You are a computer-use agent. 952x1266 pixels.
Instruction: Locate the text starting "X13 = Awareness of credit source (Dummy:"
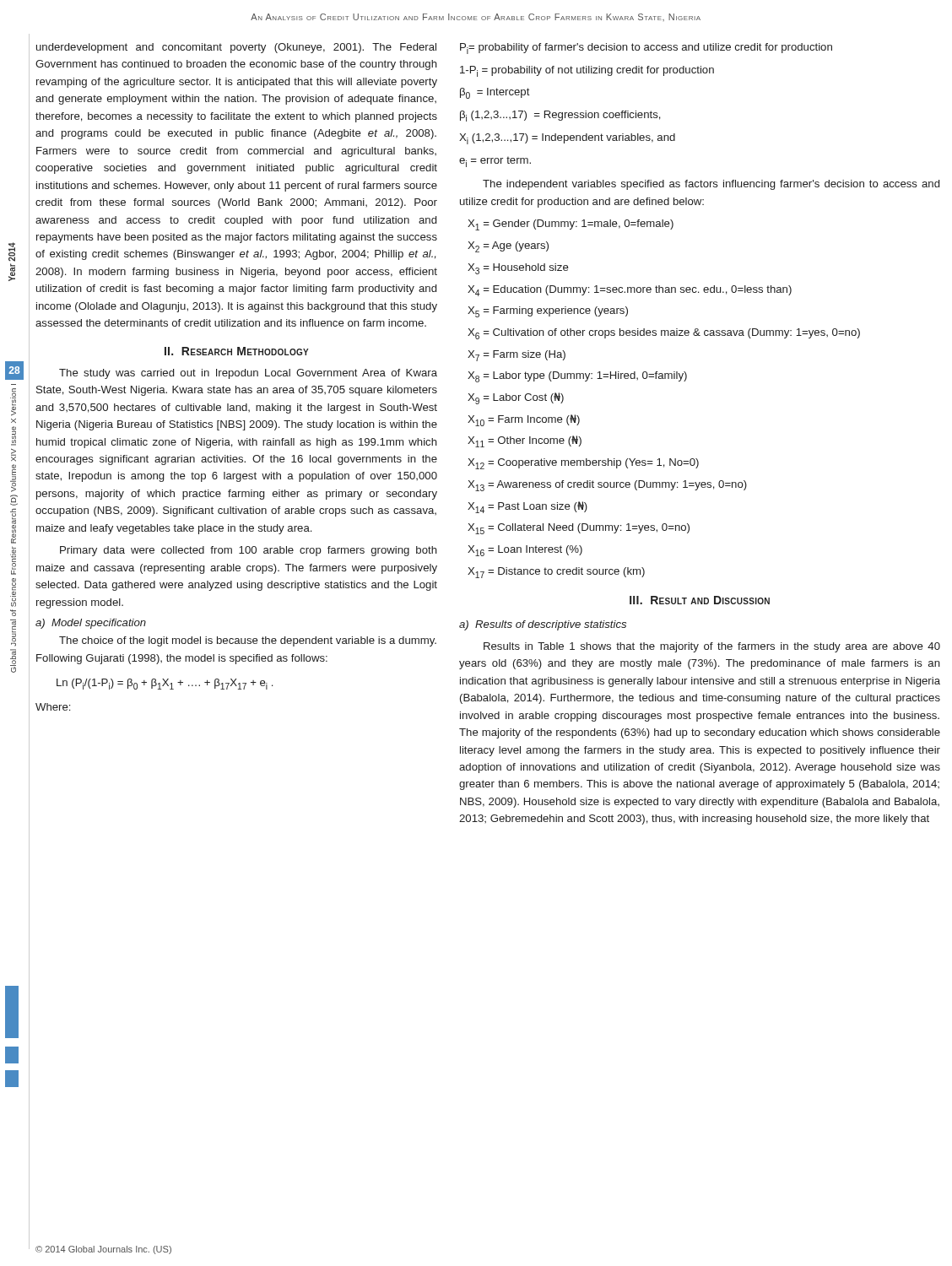607,485
